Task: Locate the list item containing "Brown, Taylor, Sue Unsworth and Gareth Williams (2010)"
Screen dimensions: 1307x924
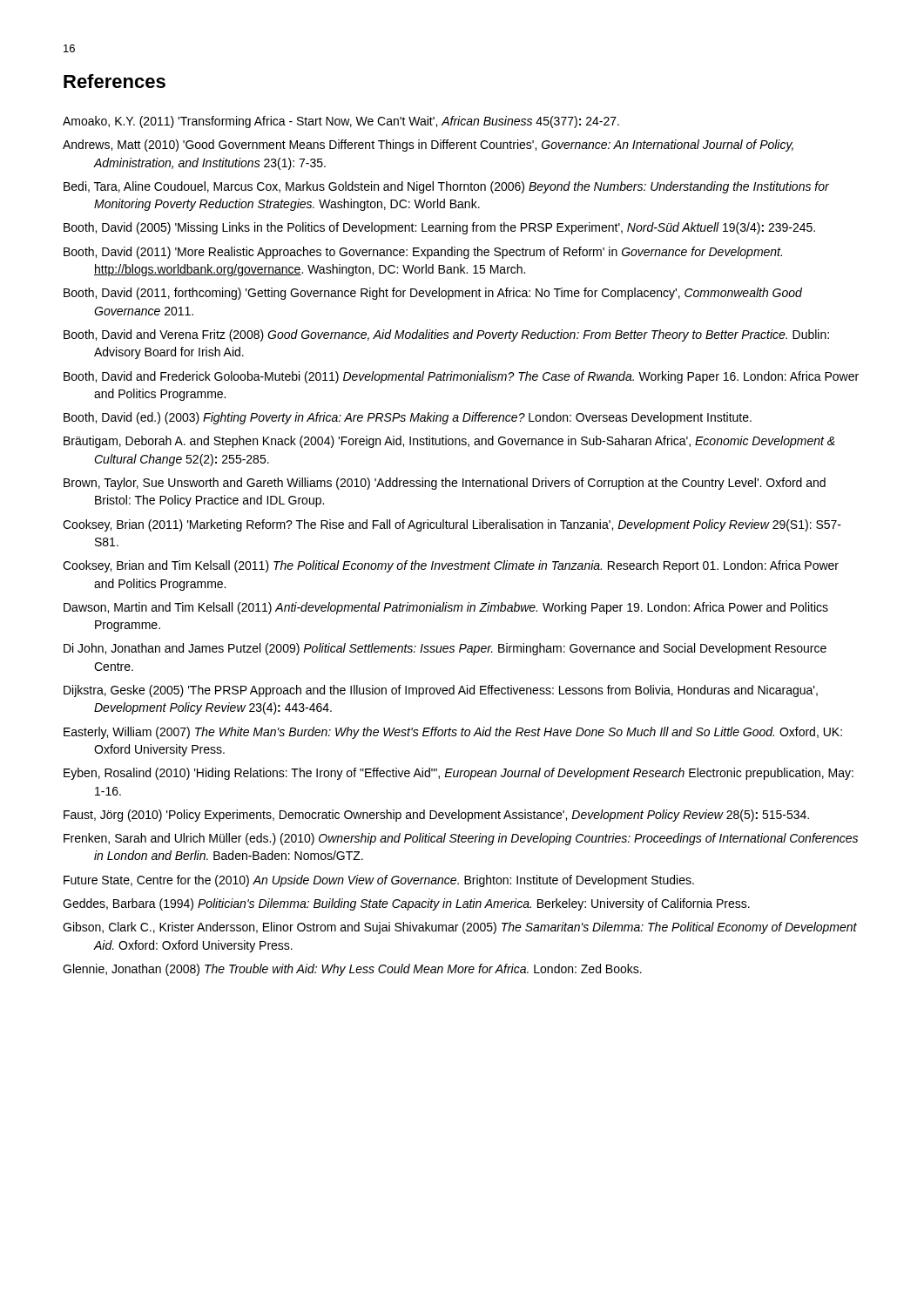Action: click(x=444, y=492)
